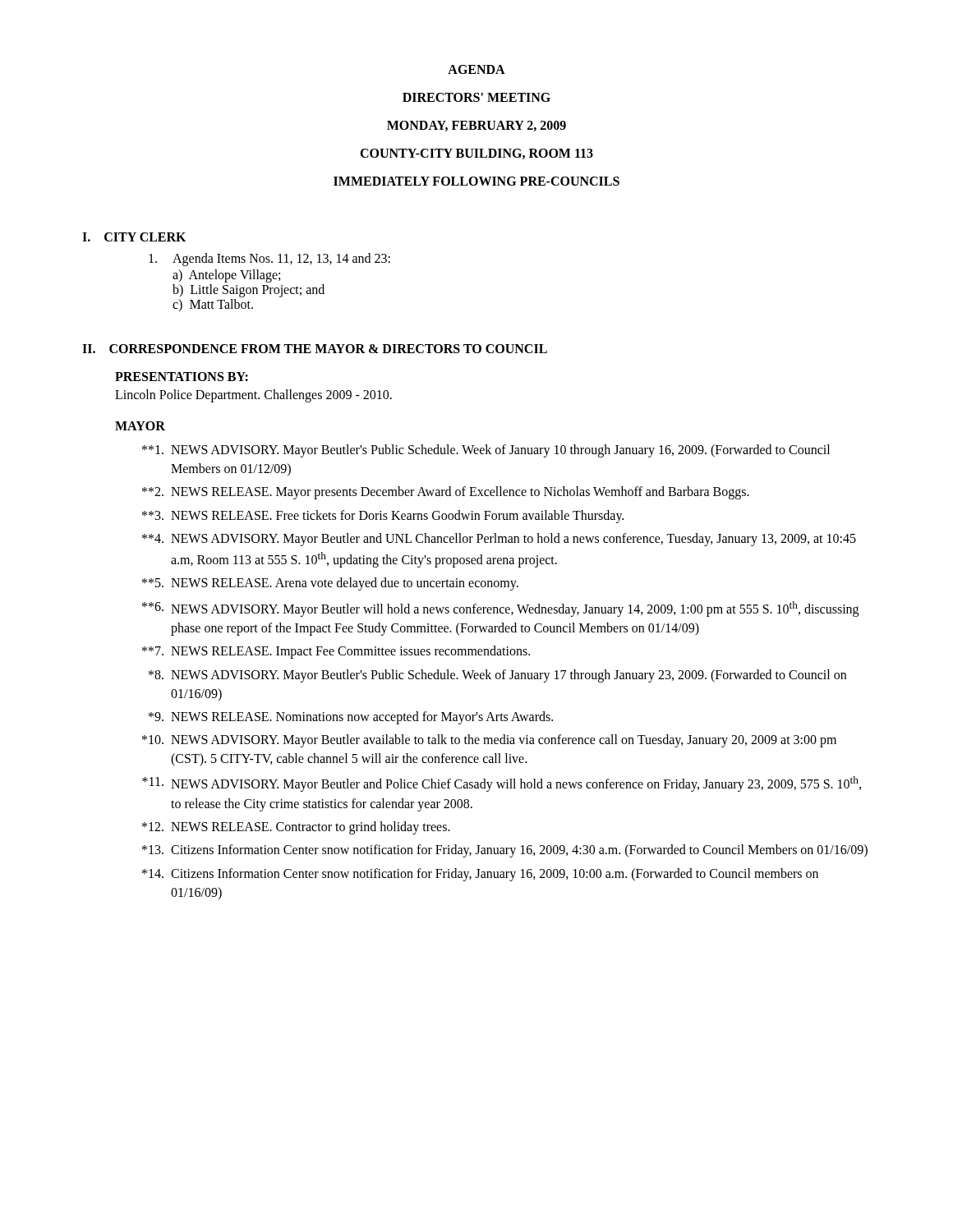Locate the section header that says "II. CORRESPONDENCE FROM THE MAYOR &"

tap(315, 349)
